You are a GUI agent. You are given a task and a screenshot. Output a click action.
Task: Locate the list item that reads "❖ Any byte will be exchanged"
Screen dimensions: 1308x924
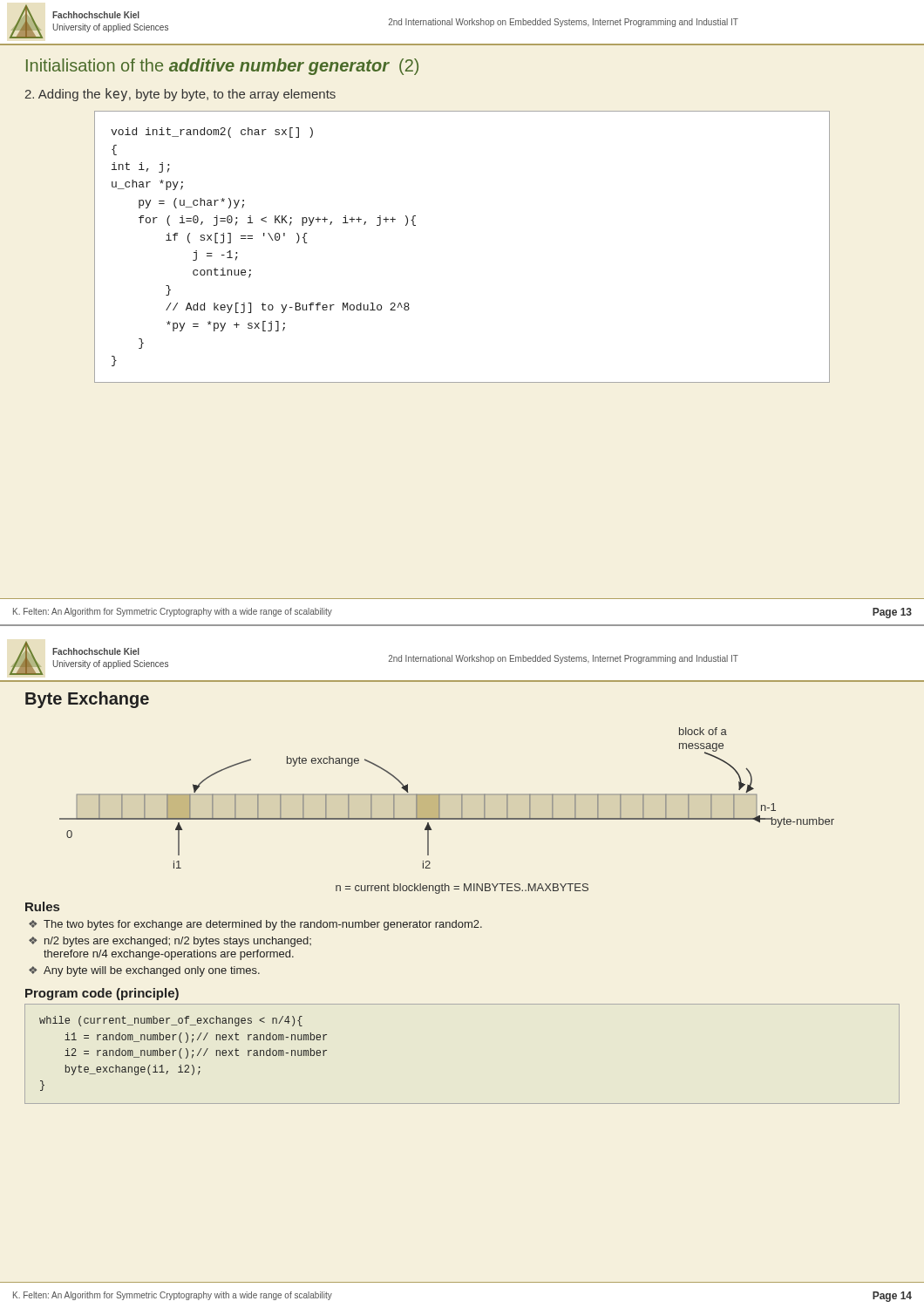point(144,970)
